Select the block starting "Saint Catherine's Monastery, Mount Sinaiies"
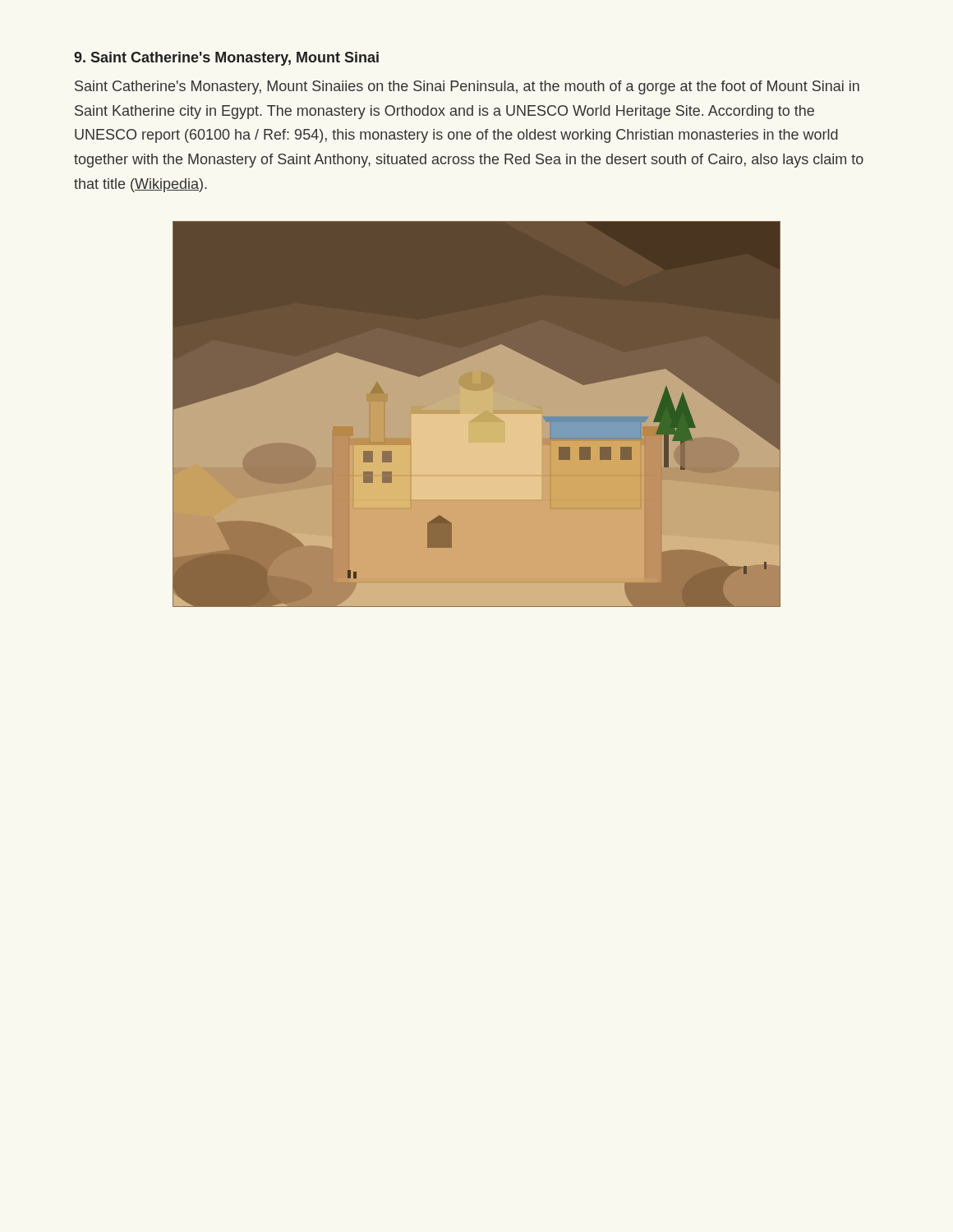 (x=469, y=135)
